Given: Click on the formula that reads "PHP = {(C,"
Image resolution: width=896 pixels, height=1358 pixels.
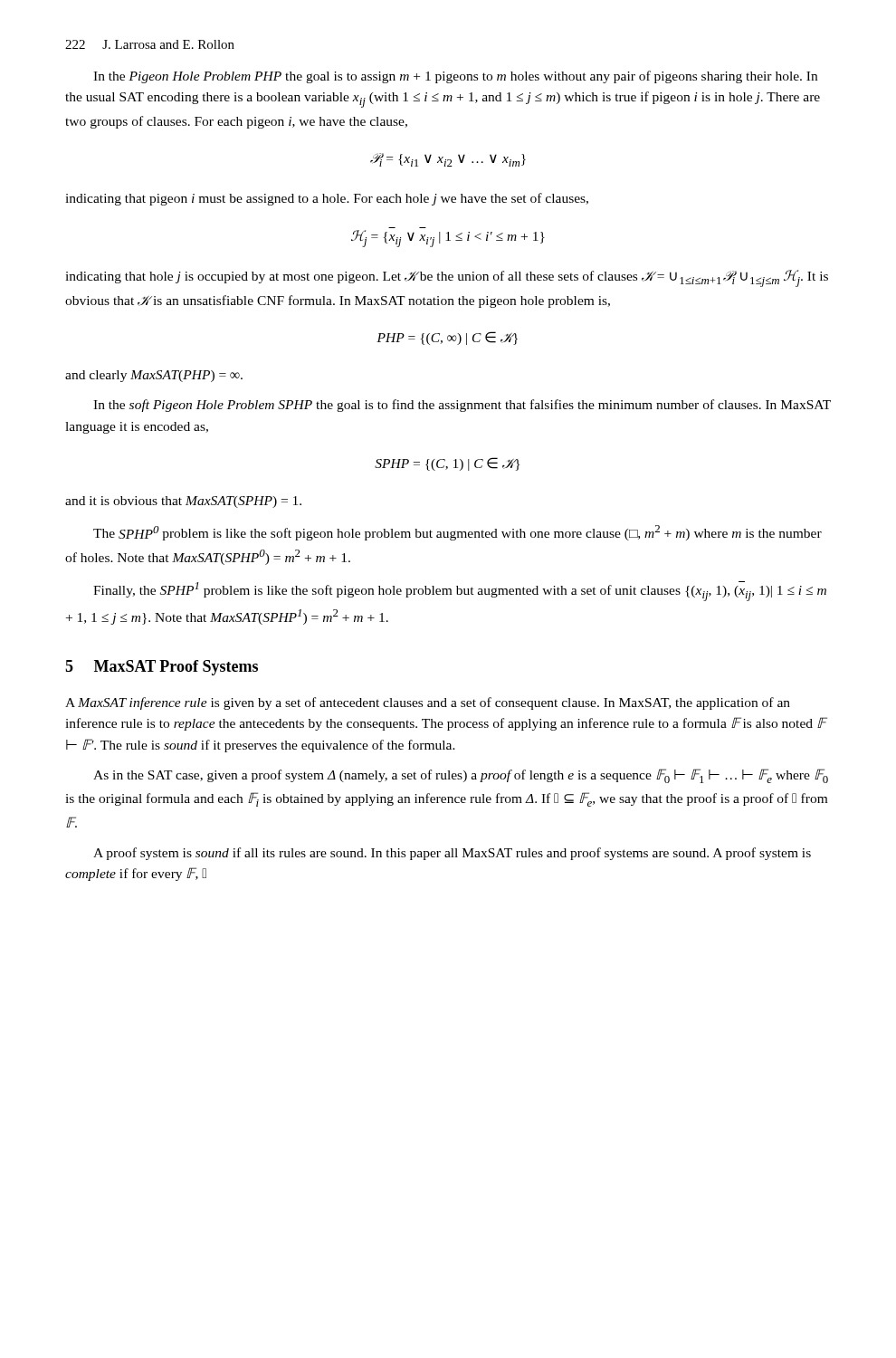Looking at the screenshot, I should (448, 337).
